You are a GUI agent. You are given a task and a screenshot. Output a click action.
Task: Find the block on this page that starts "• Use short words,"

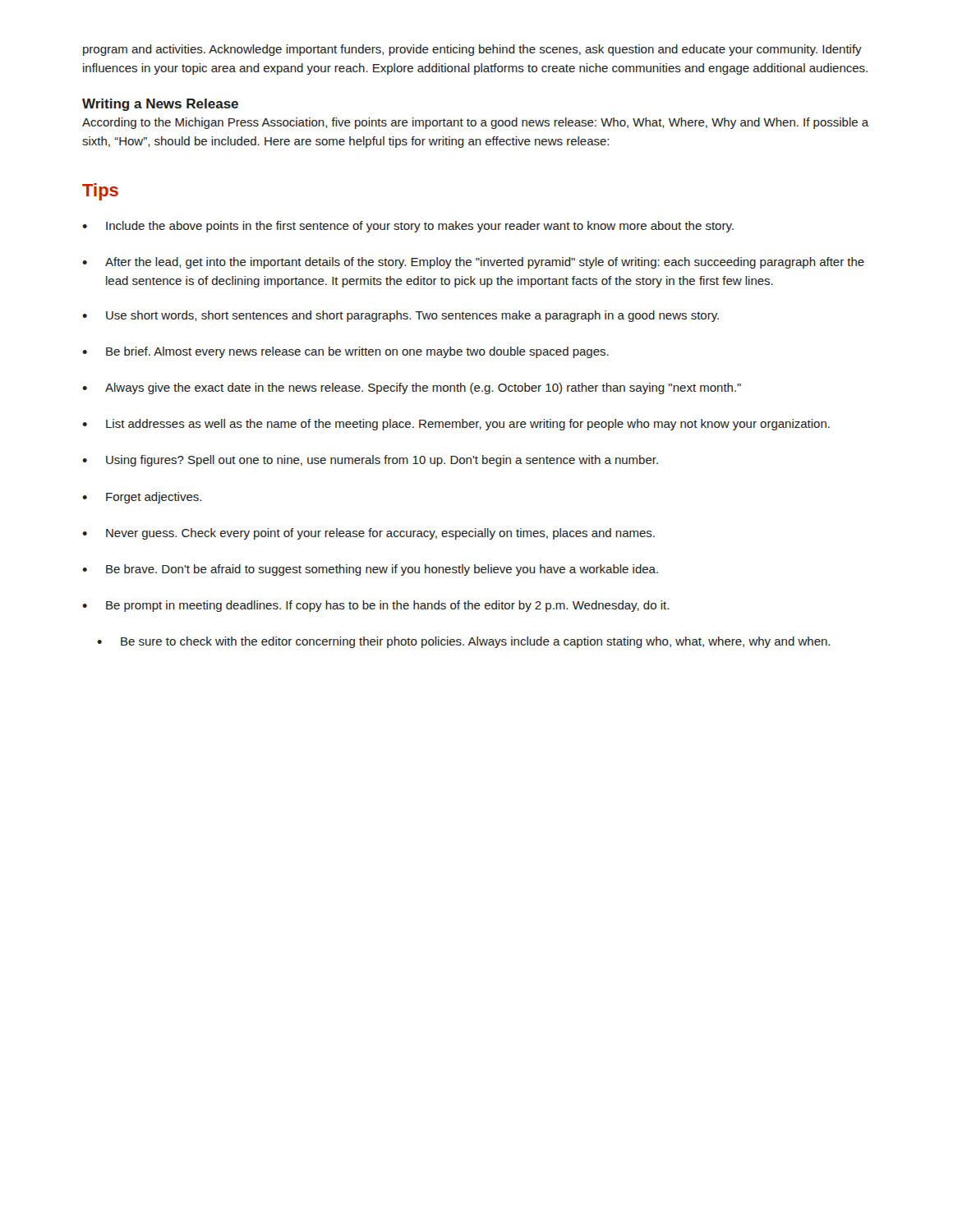[476, 316]
